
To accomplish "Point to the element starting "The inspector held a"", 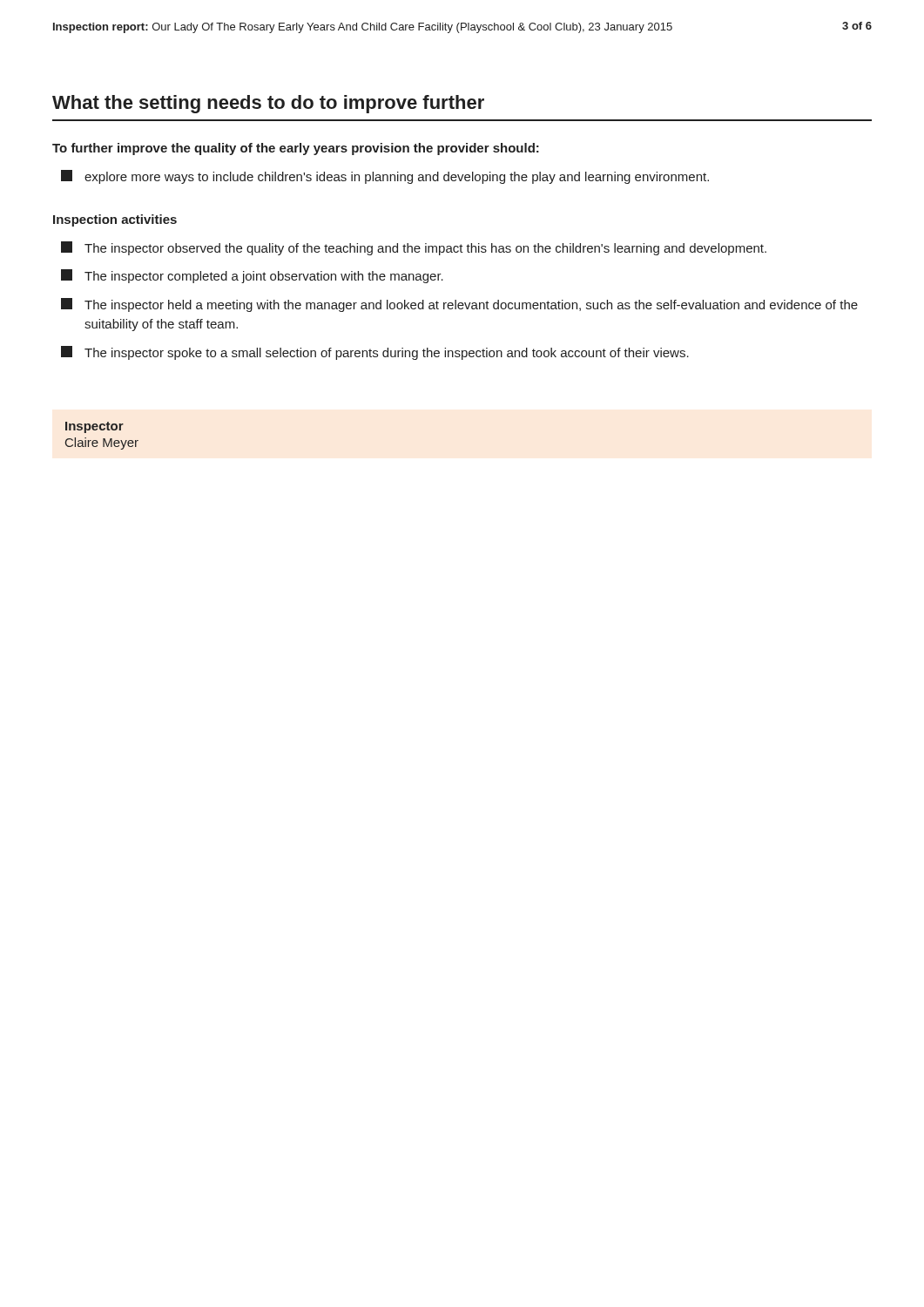I will click(466, 315).
